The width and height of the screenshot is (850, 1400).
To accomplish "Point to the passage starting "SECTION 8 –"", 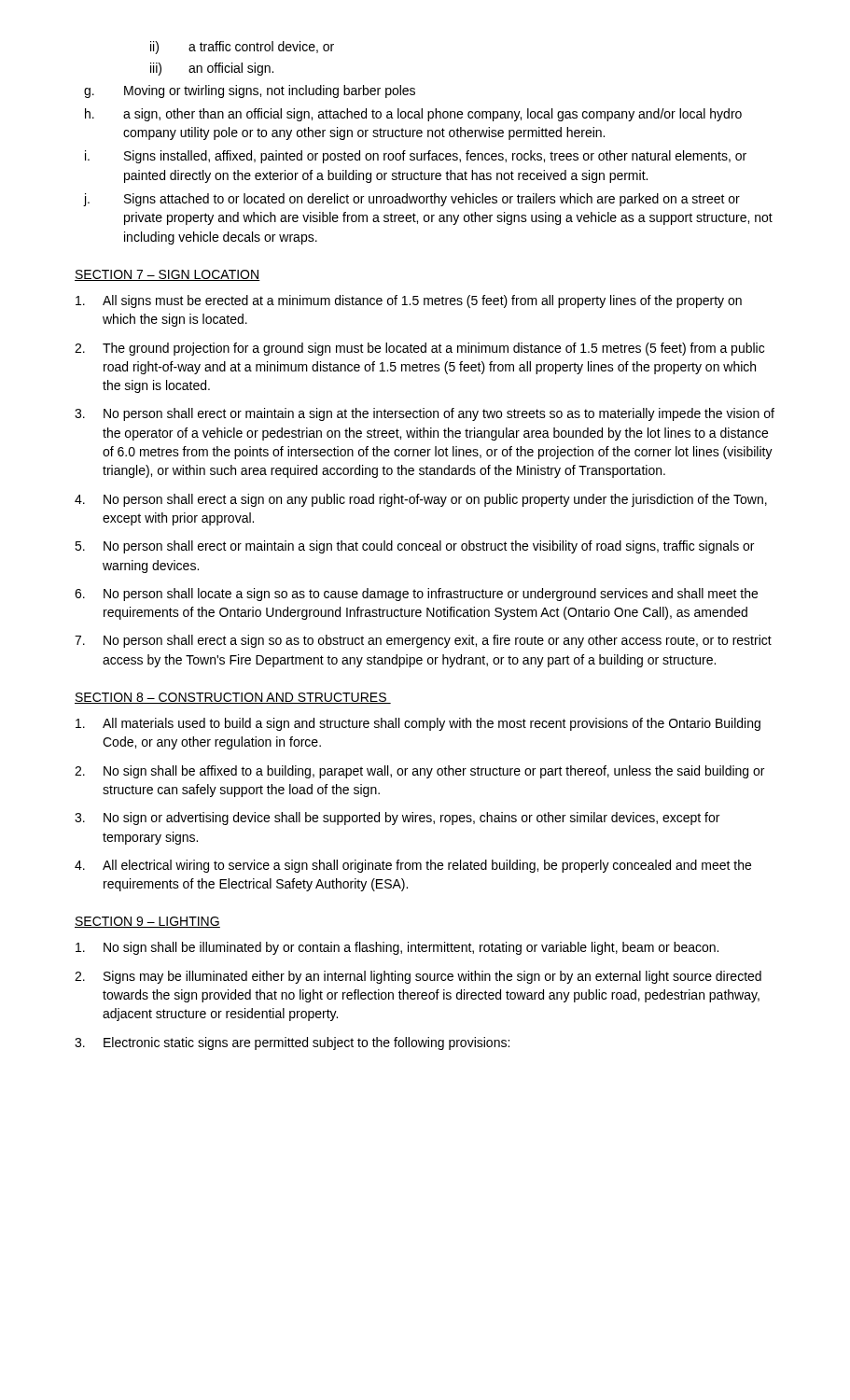I will point(232,697).
